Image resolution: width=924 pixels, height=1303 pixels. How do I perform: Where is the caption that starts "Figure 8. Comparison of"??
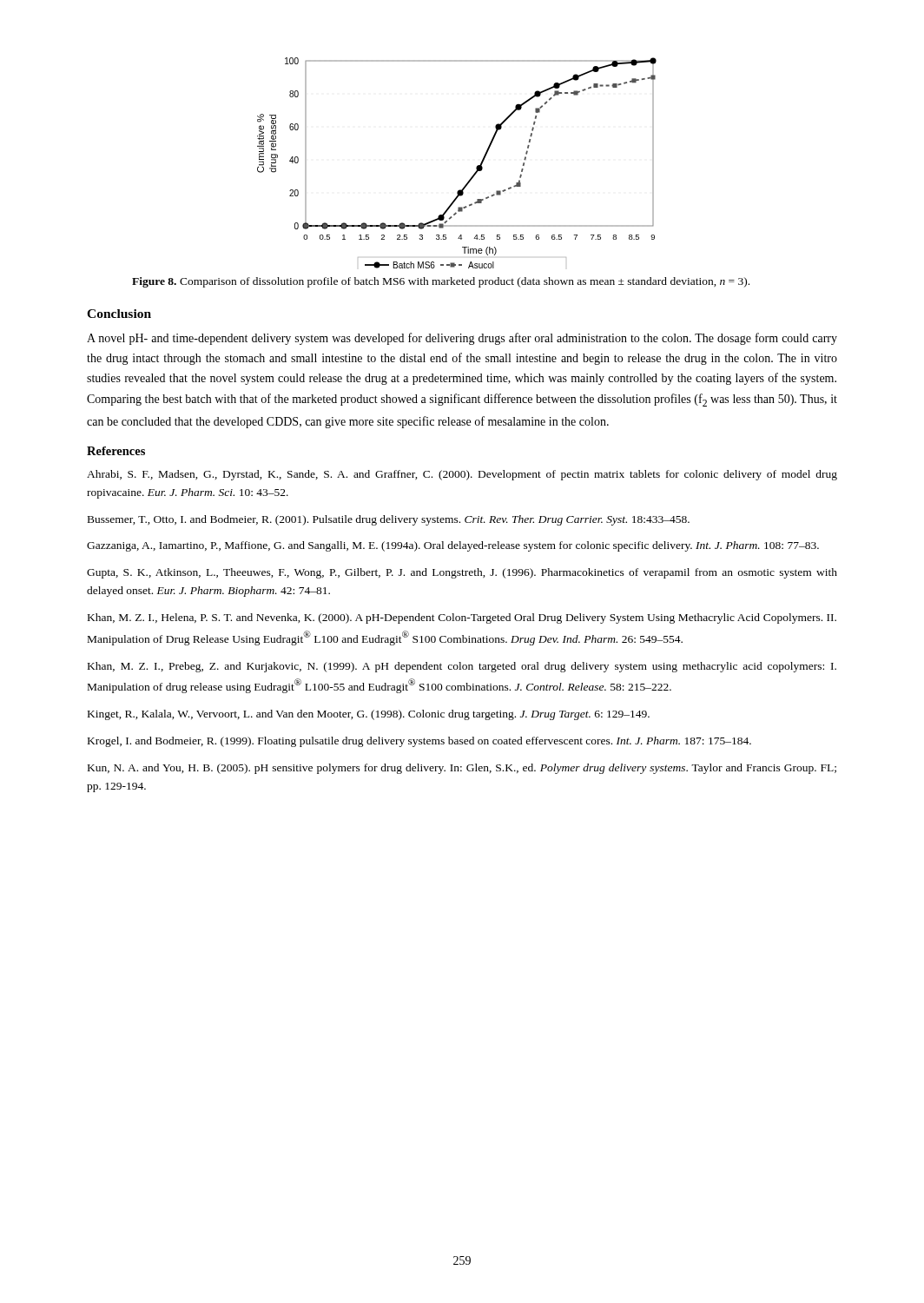click(x=441, y=281)
